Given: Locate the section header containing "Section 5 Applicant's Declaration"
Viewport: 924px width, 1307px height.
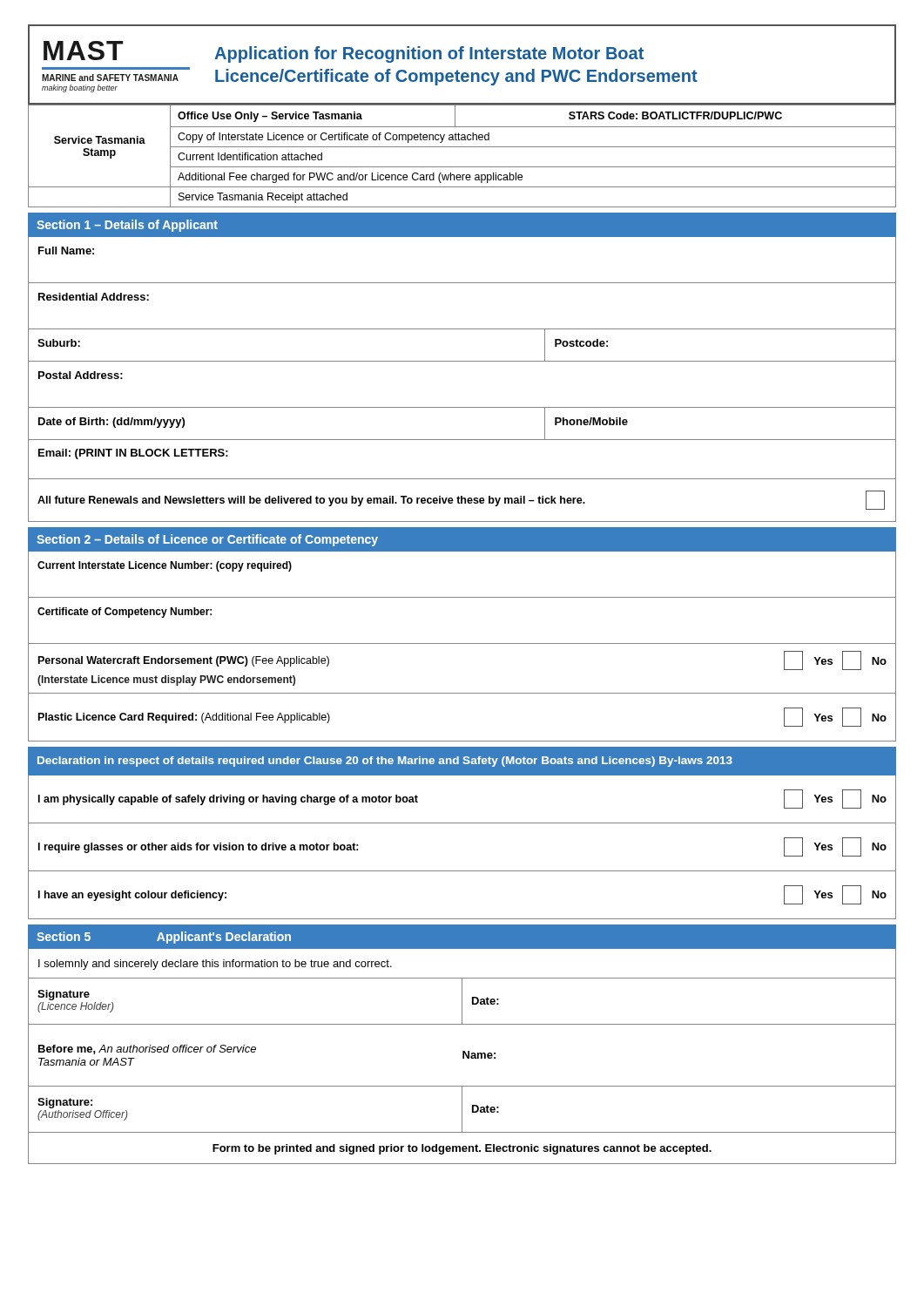Looking at the screenshot, I should pyautogui.click(x=164, y=937).
